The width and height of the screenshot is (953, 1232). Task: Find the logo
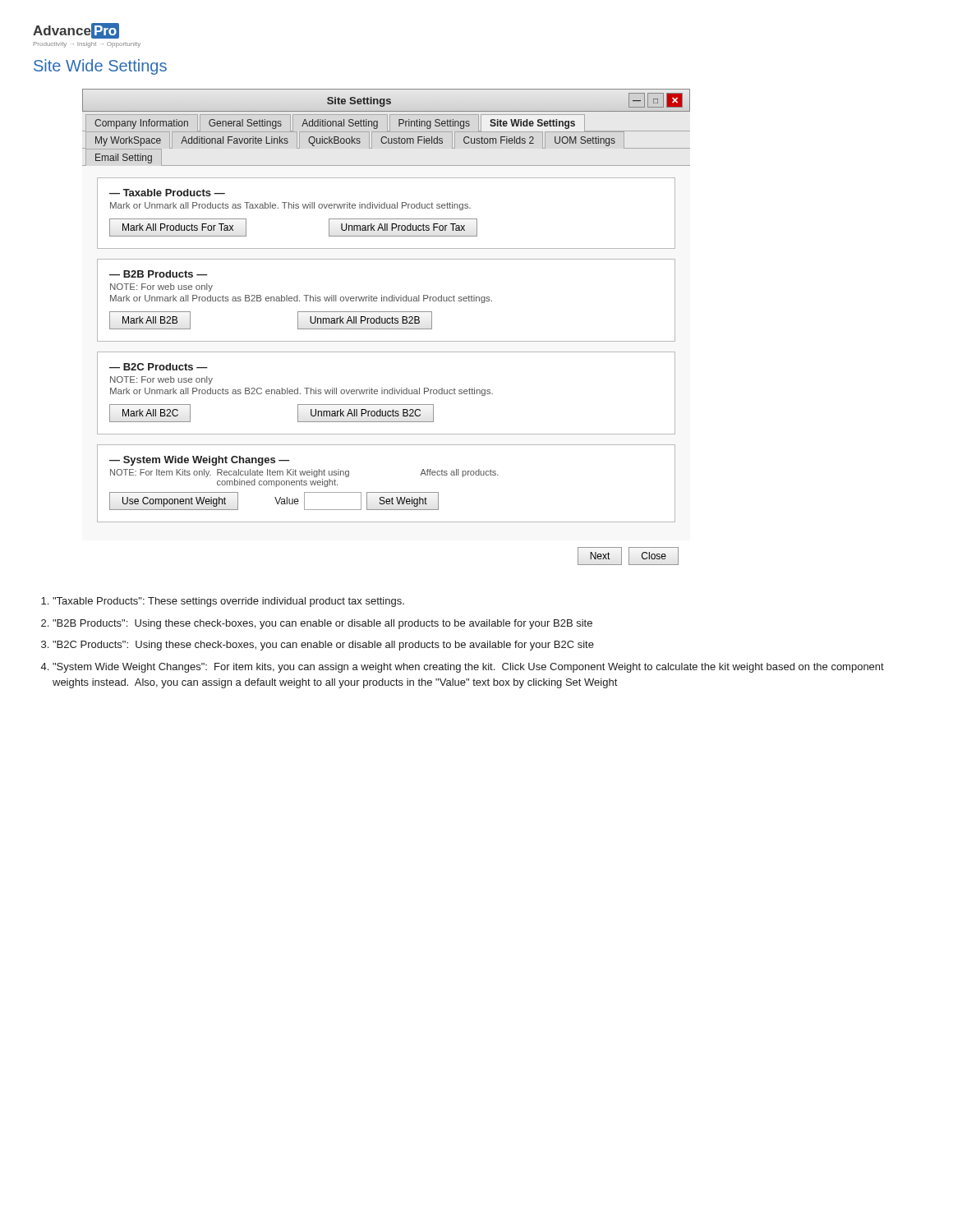(x=476, y=36)
